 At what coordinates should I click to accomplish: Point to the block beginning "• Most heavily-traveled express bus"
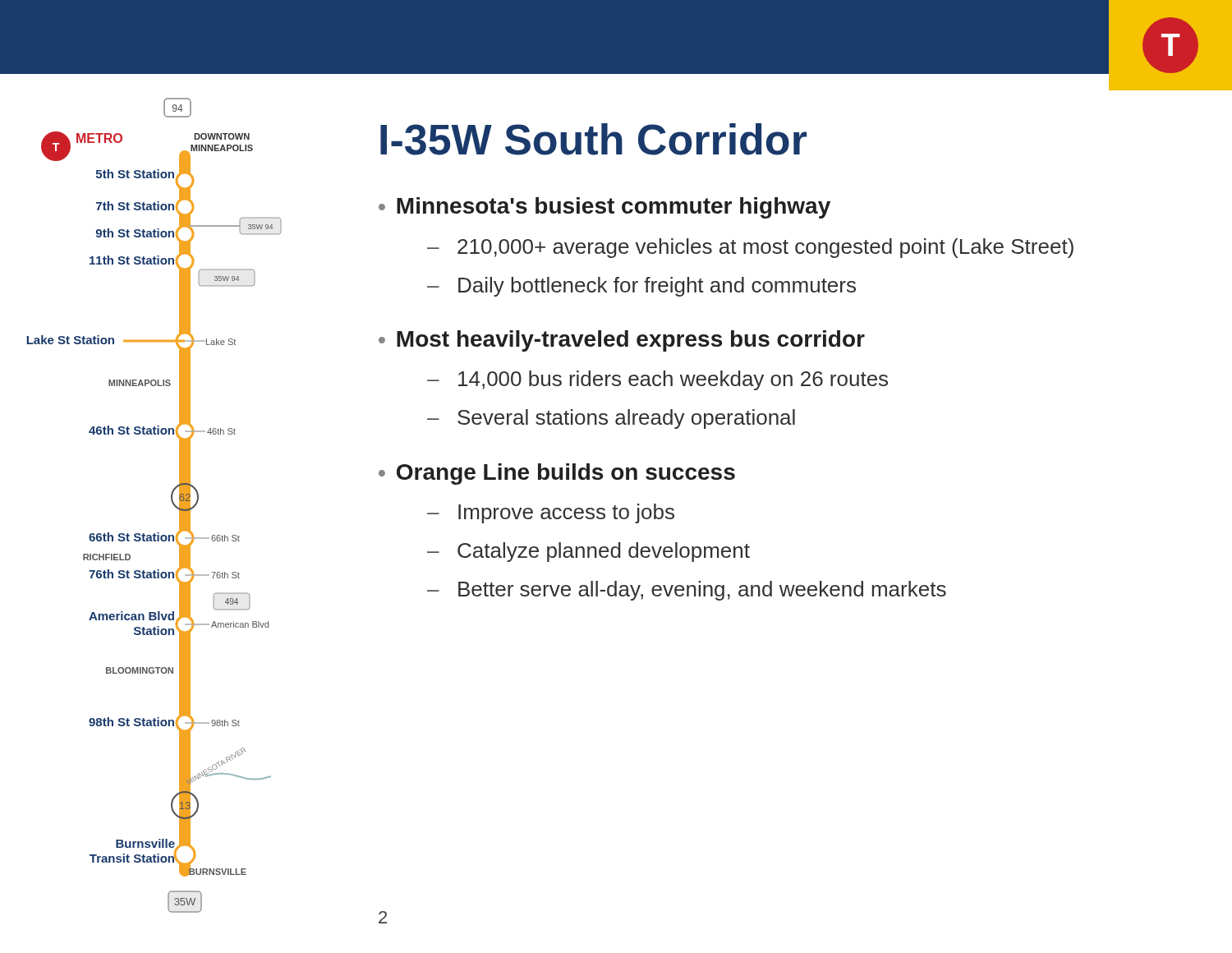(x=621, y=340)
